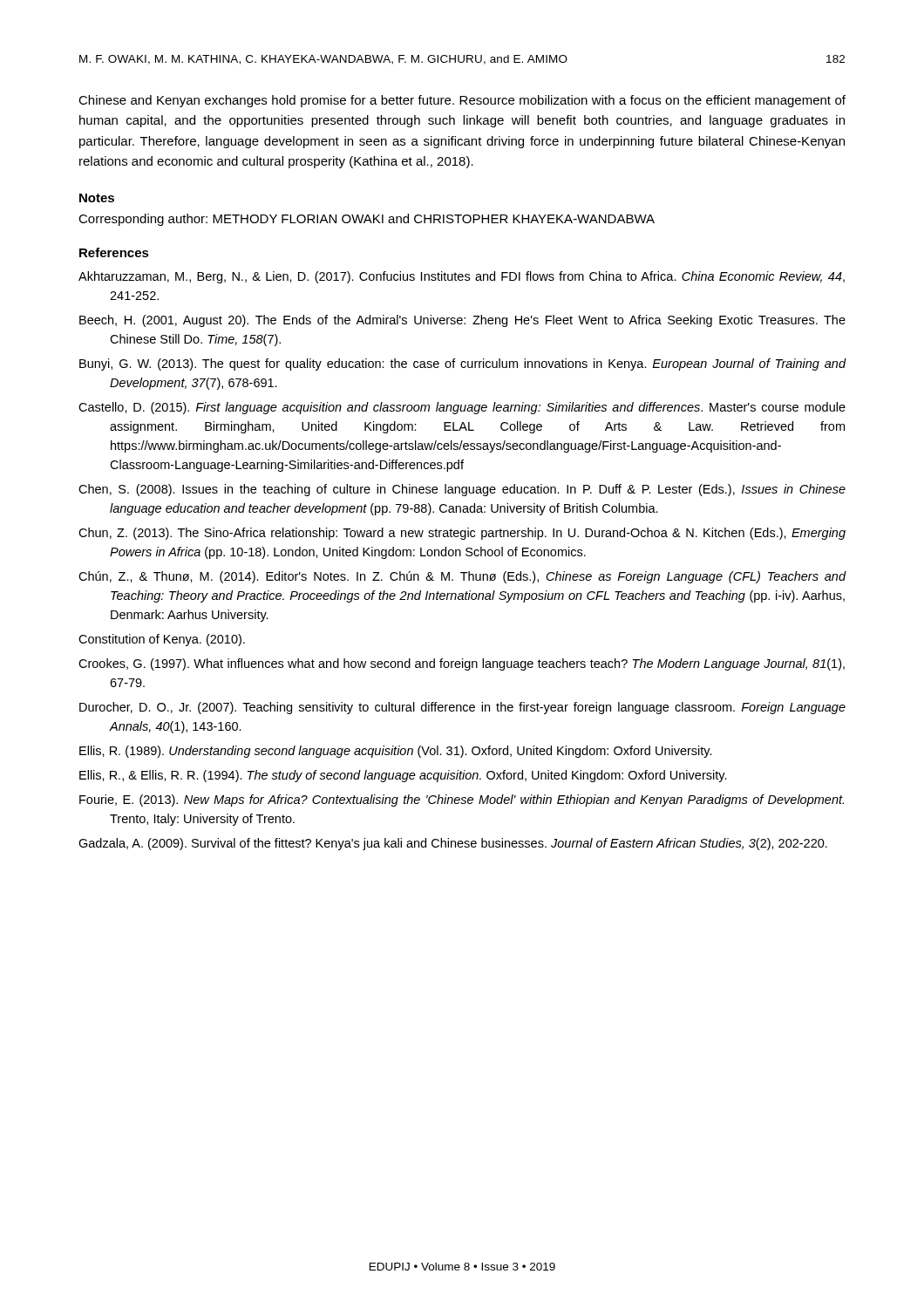
Task: Select the region starting "Gadzala, A. (2009)."
Action: (x=453, y=843)
